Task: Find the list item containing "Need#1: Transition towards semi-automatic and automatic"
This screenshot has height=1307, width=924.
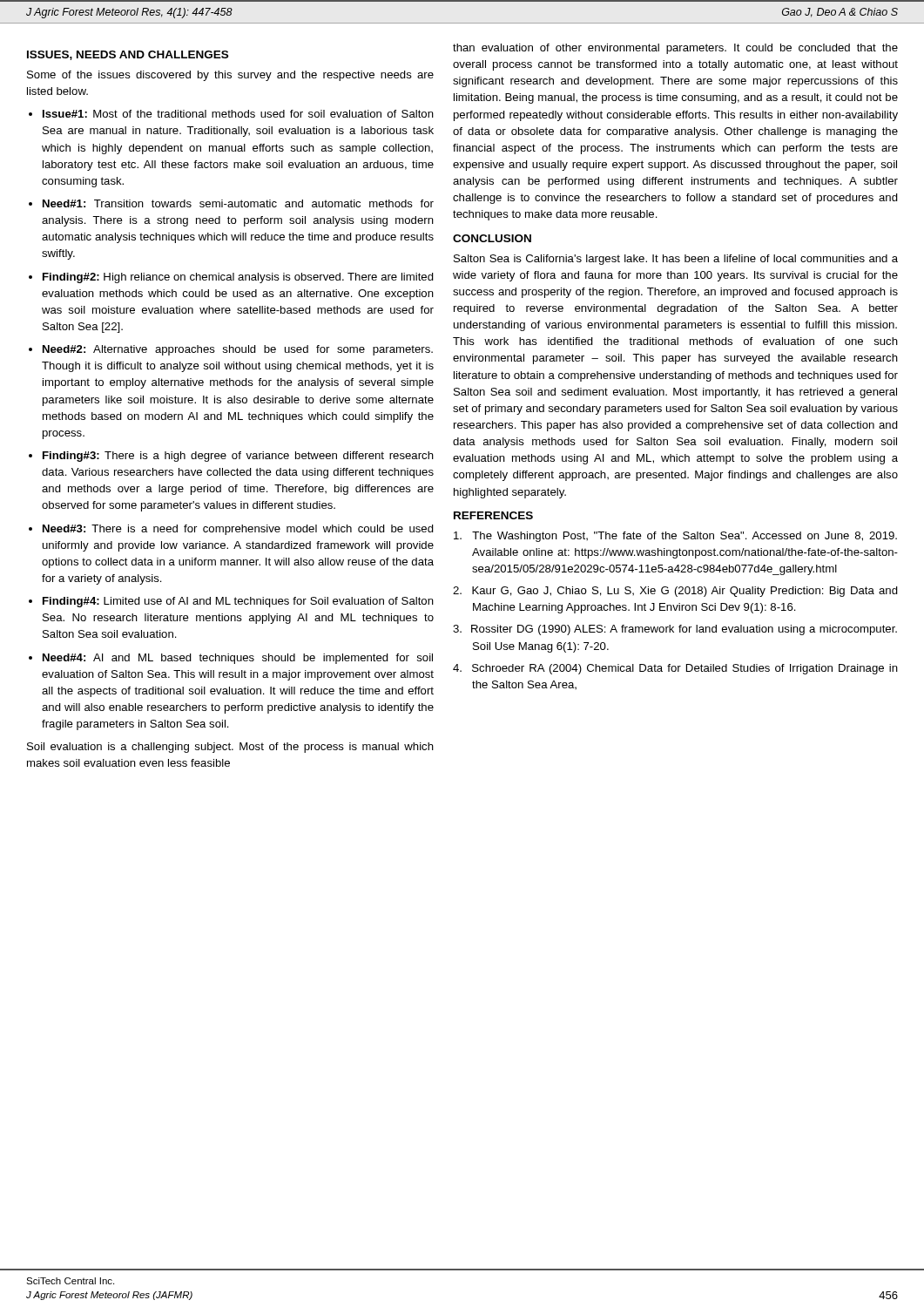Action: point(238,228)
